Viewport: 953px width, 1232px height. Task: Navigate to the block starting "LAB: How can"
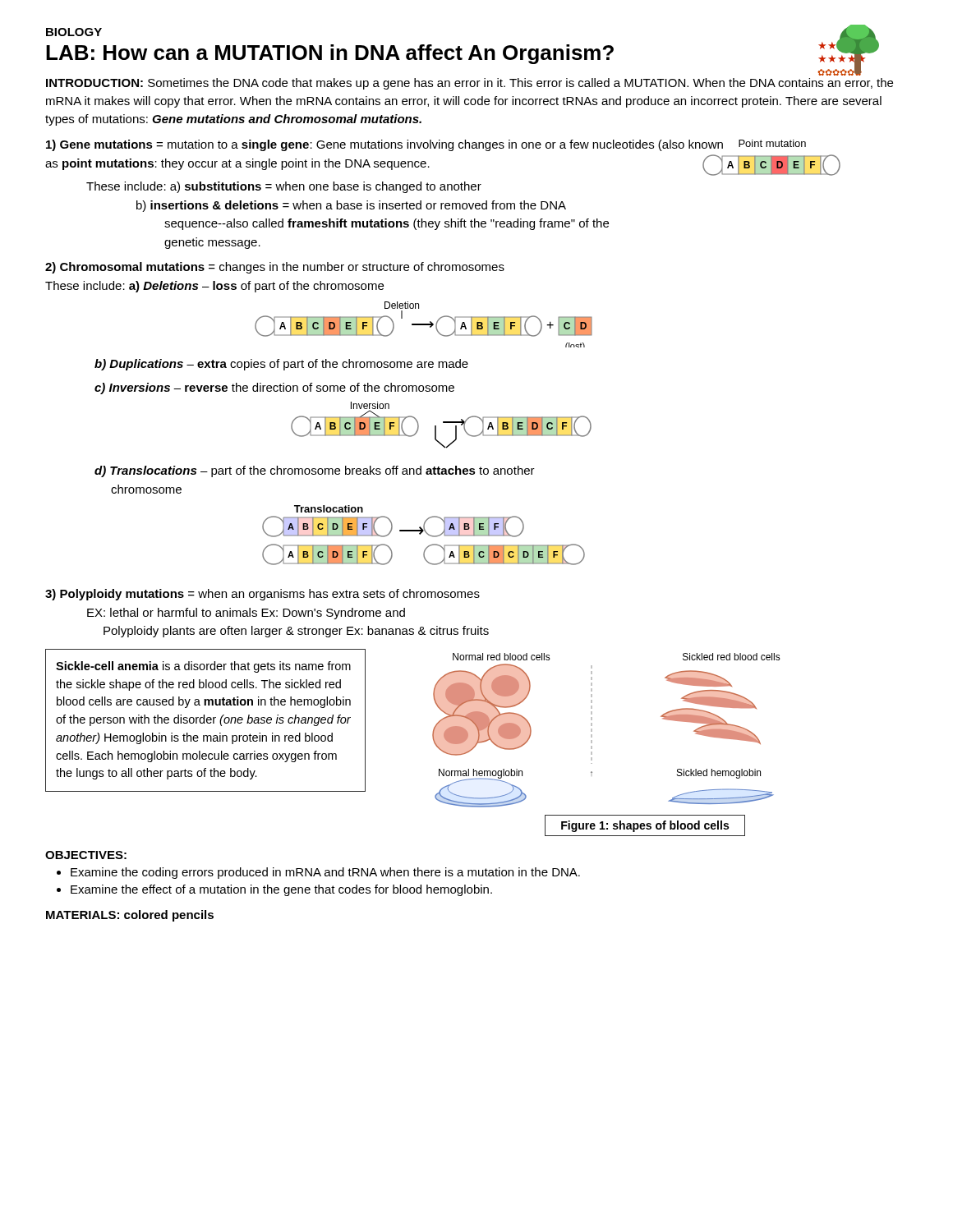pyautogui.click(x=330, y=53)
